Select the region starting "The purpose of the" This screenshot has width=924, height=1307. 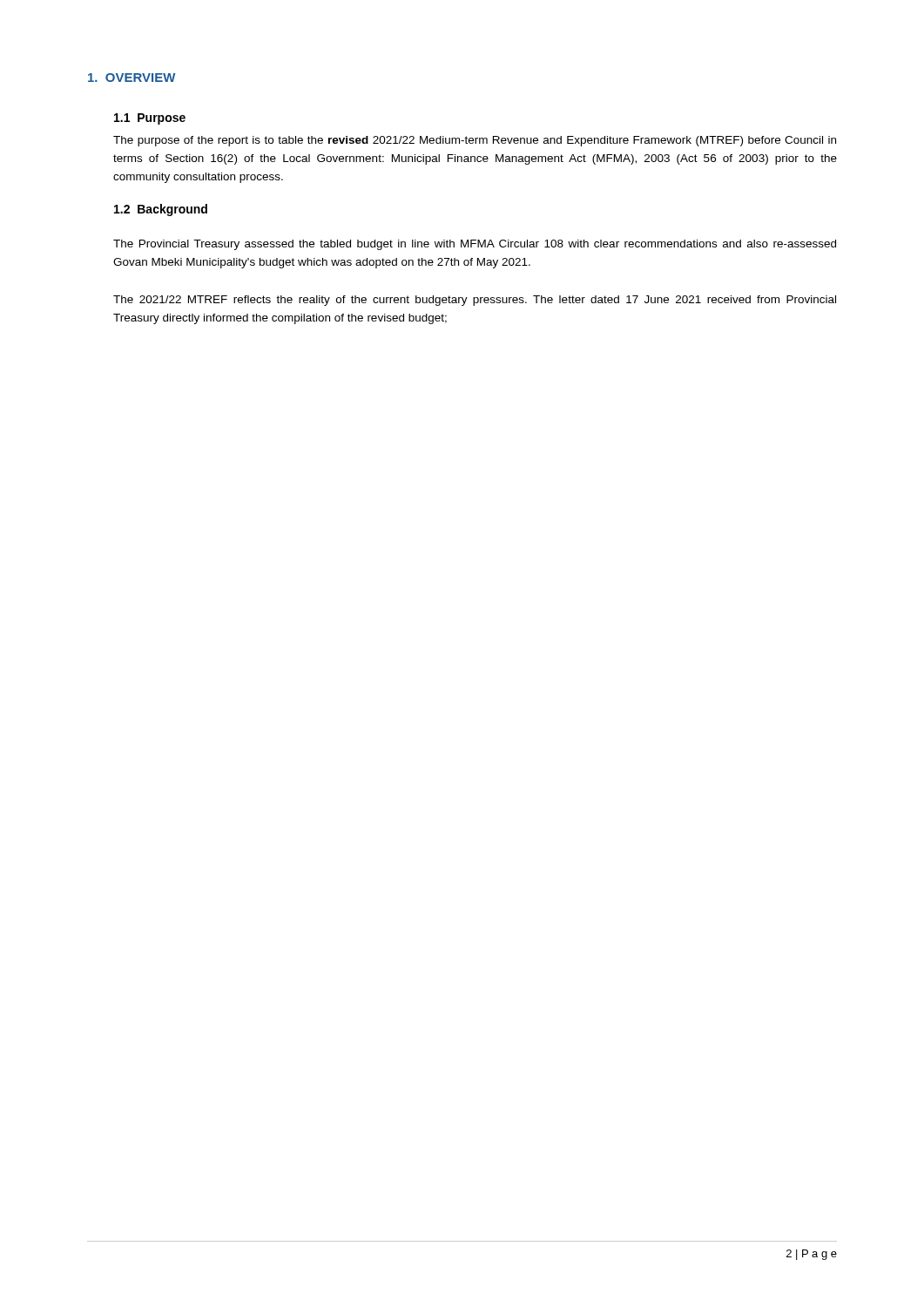point(475,158)
